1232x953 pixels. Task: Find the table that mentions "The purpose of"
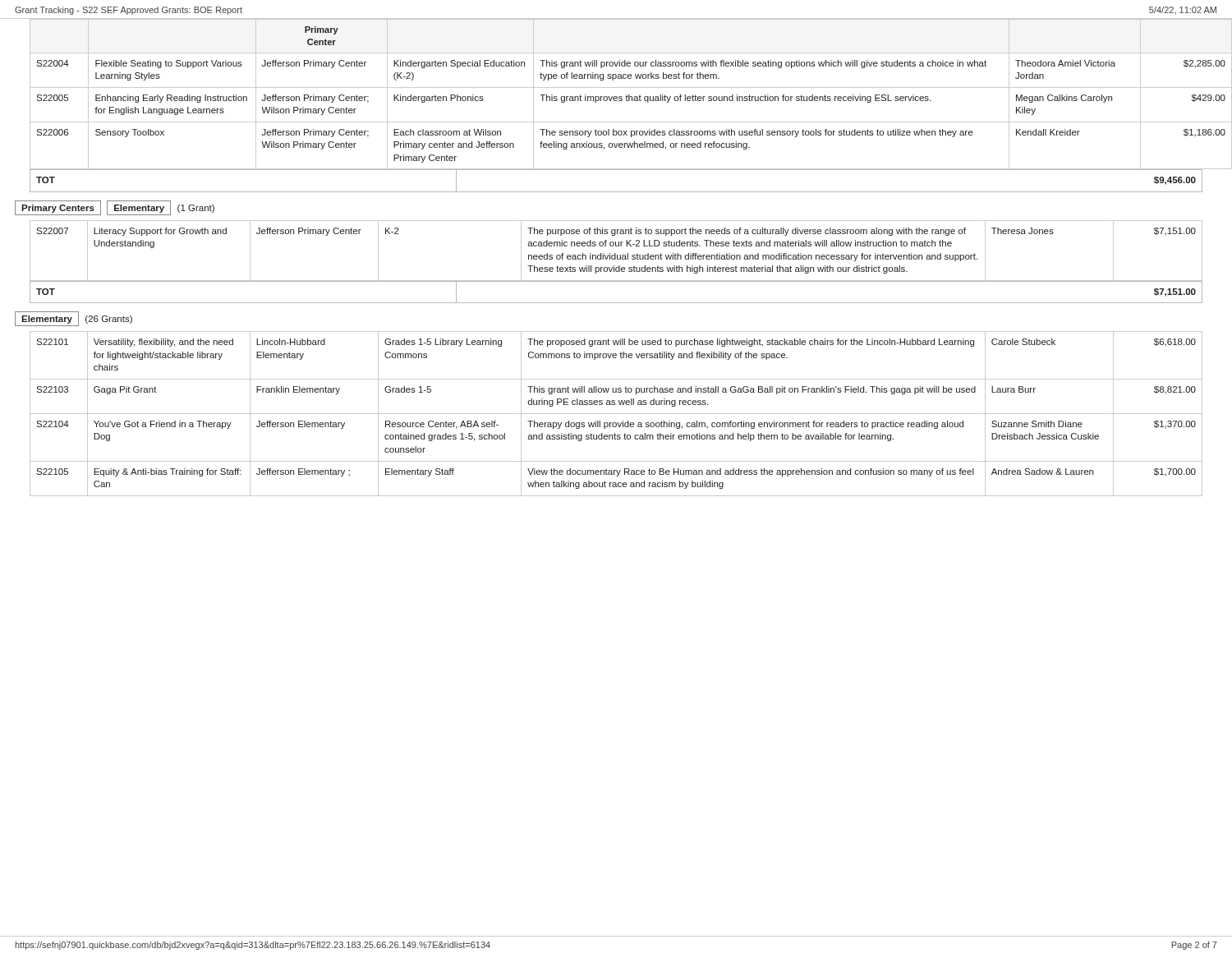pos(616,250)
